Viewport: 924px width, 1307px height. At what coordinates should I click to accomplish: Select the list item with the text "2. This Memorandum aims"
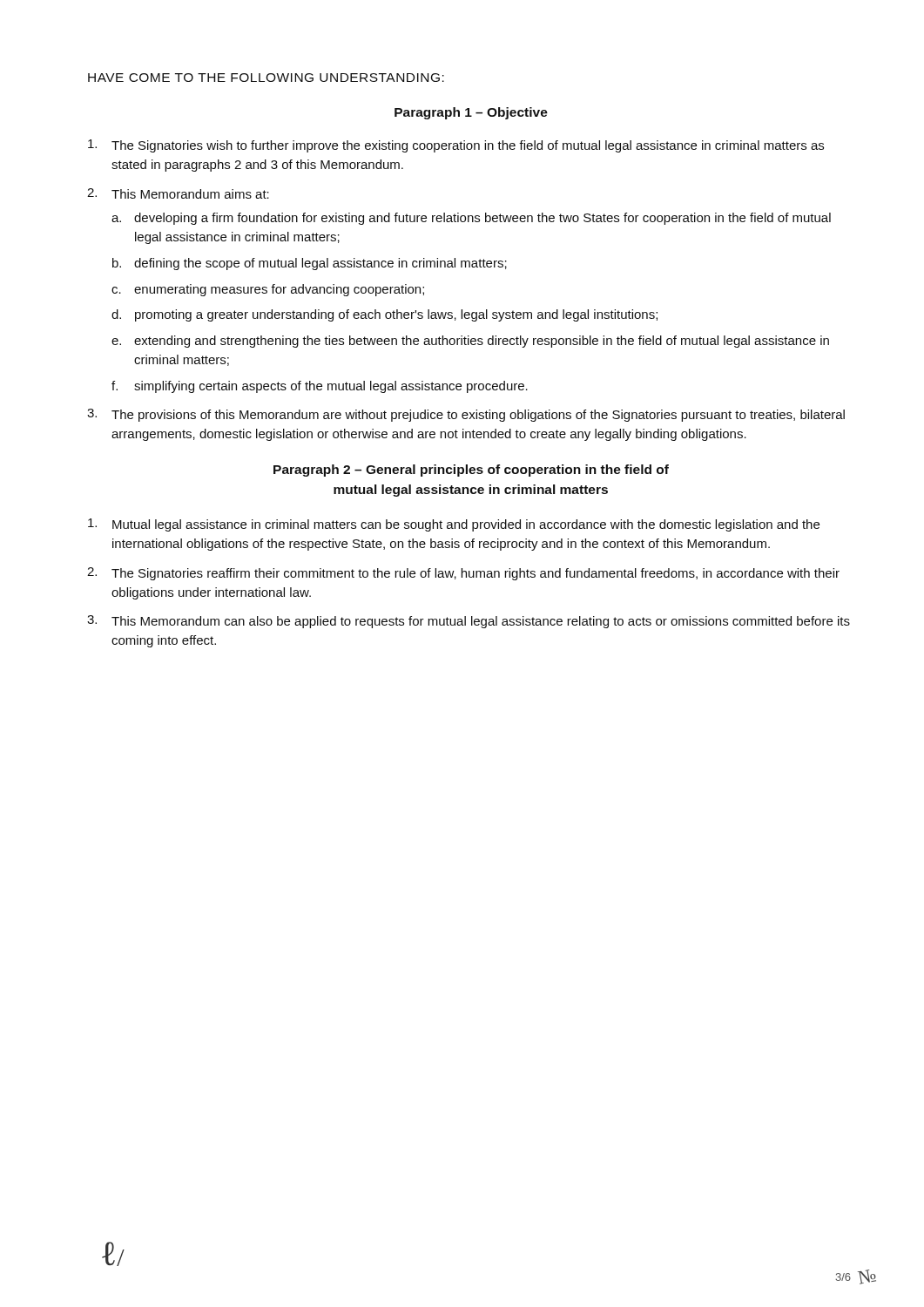pyautogui.click(x=178, y=193)
